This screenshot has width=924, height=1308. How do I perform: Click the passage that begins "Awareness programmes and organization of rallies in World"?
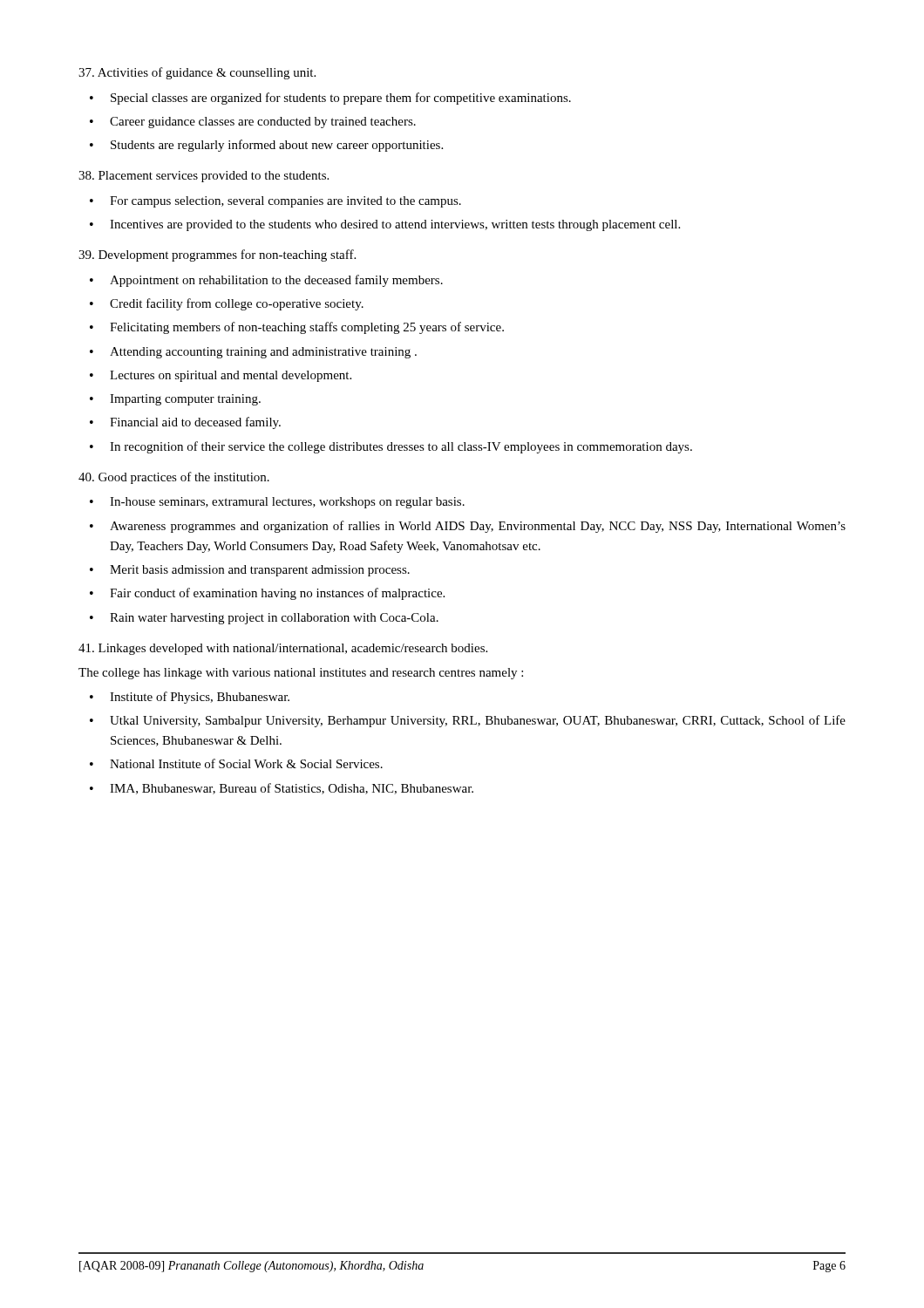click(478, 535)
